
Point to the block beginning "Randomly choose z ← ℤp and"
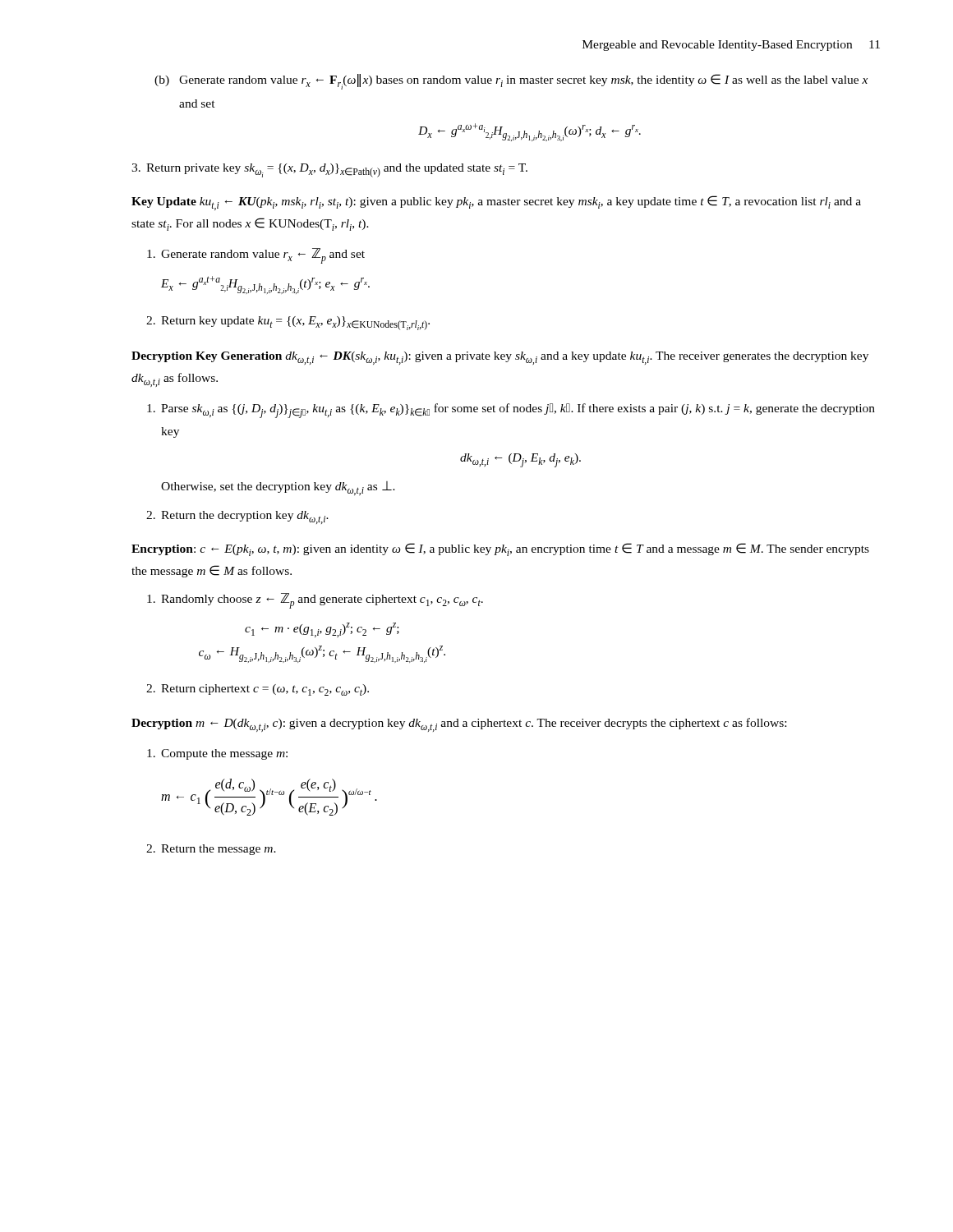pyautogui.click(x=315, y=631)
